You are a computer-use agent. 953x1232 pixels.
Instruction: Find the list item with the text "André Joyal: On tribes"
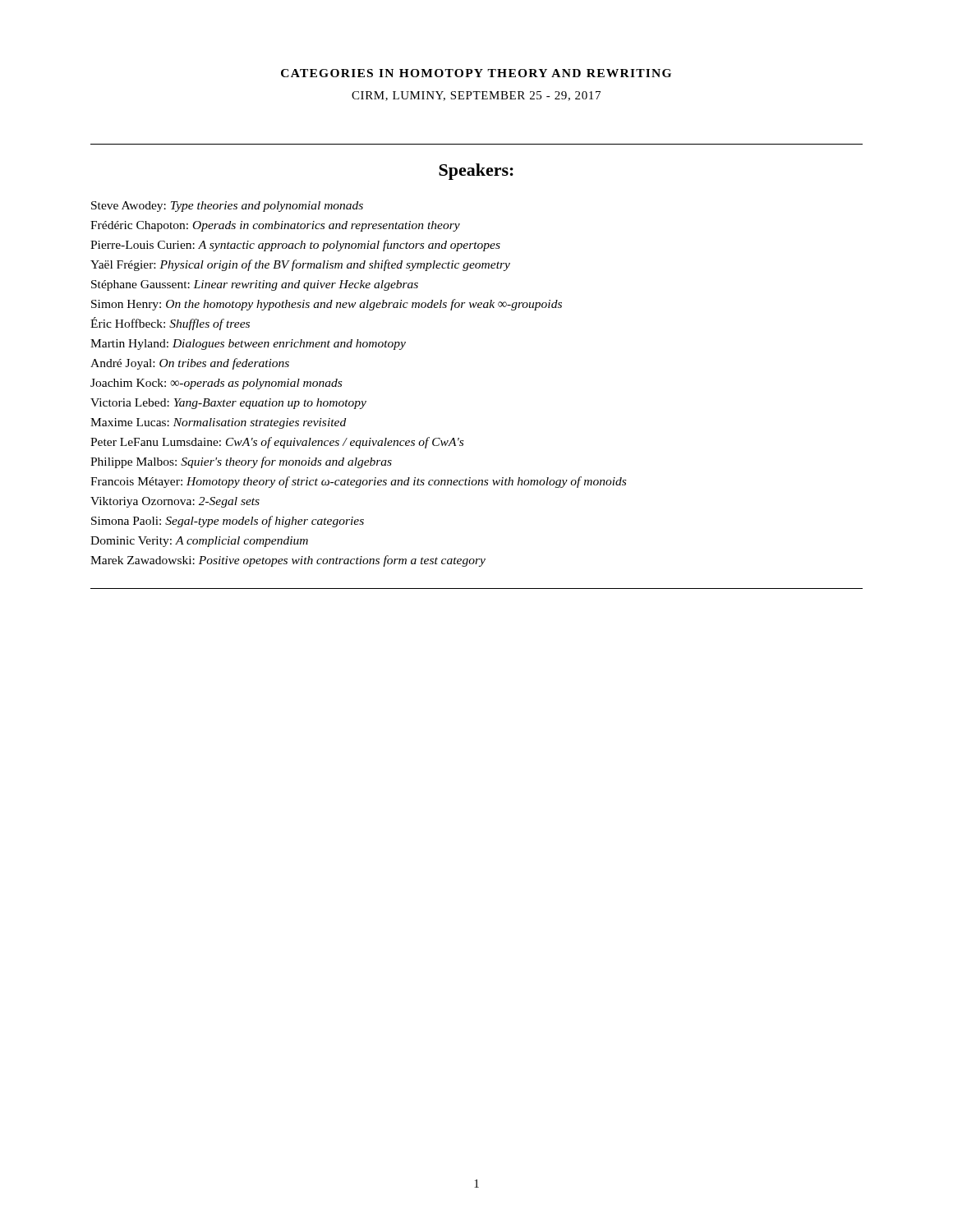tap(190, 363)
